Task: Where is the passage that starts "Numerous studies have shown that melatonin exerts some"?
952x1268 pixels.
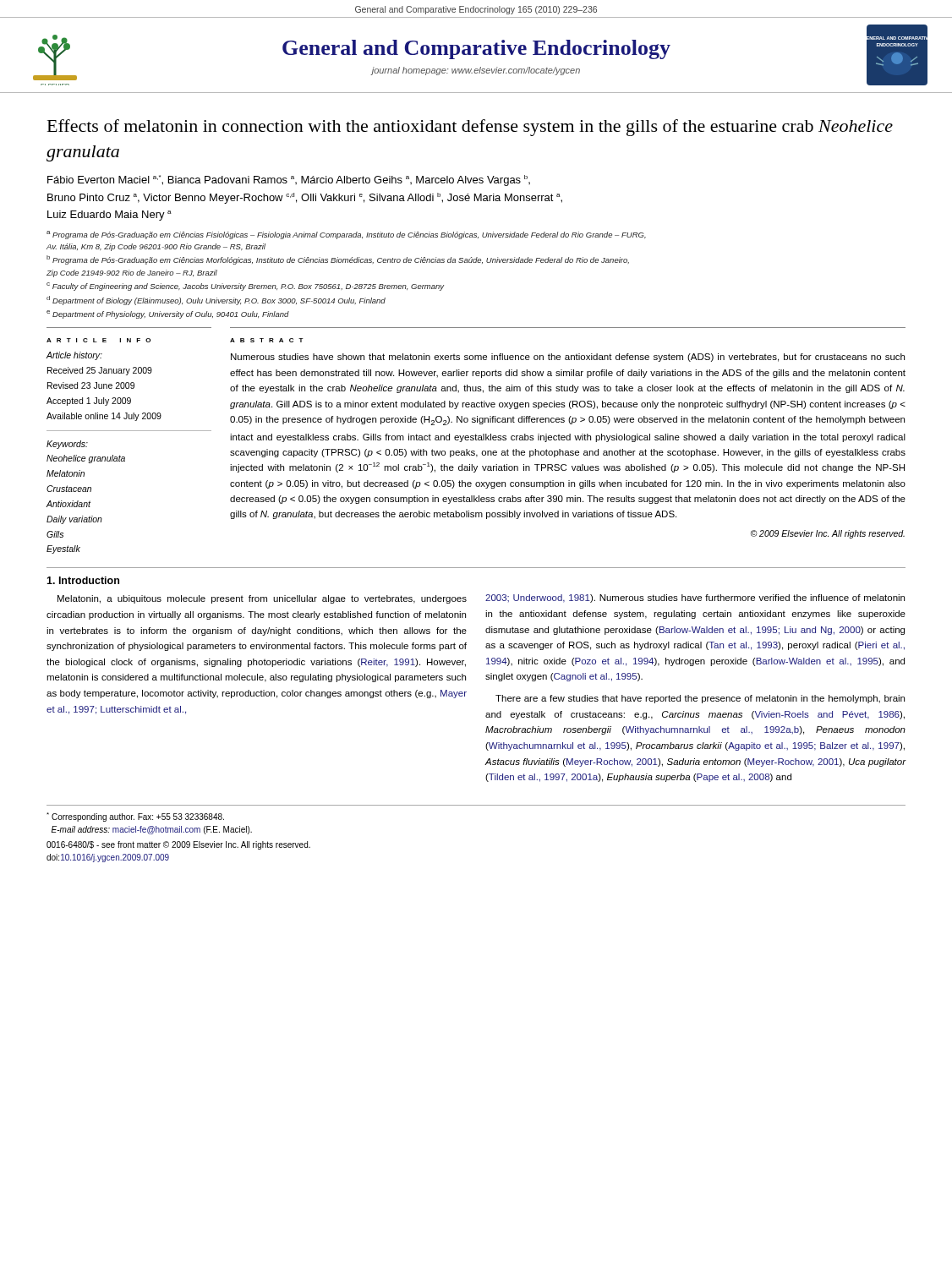Action: coord(568,436)
